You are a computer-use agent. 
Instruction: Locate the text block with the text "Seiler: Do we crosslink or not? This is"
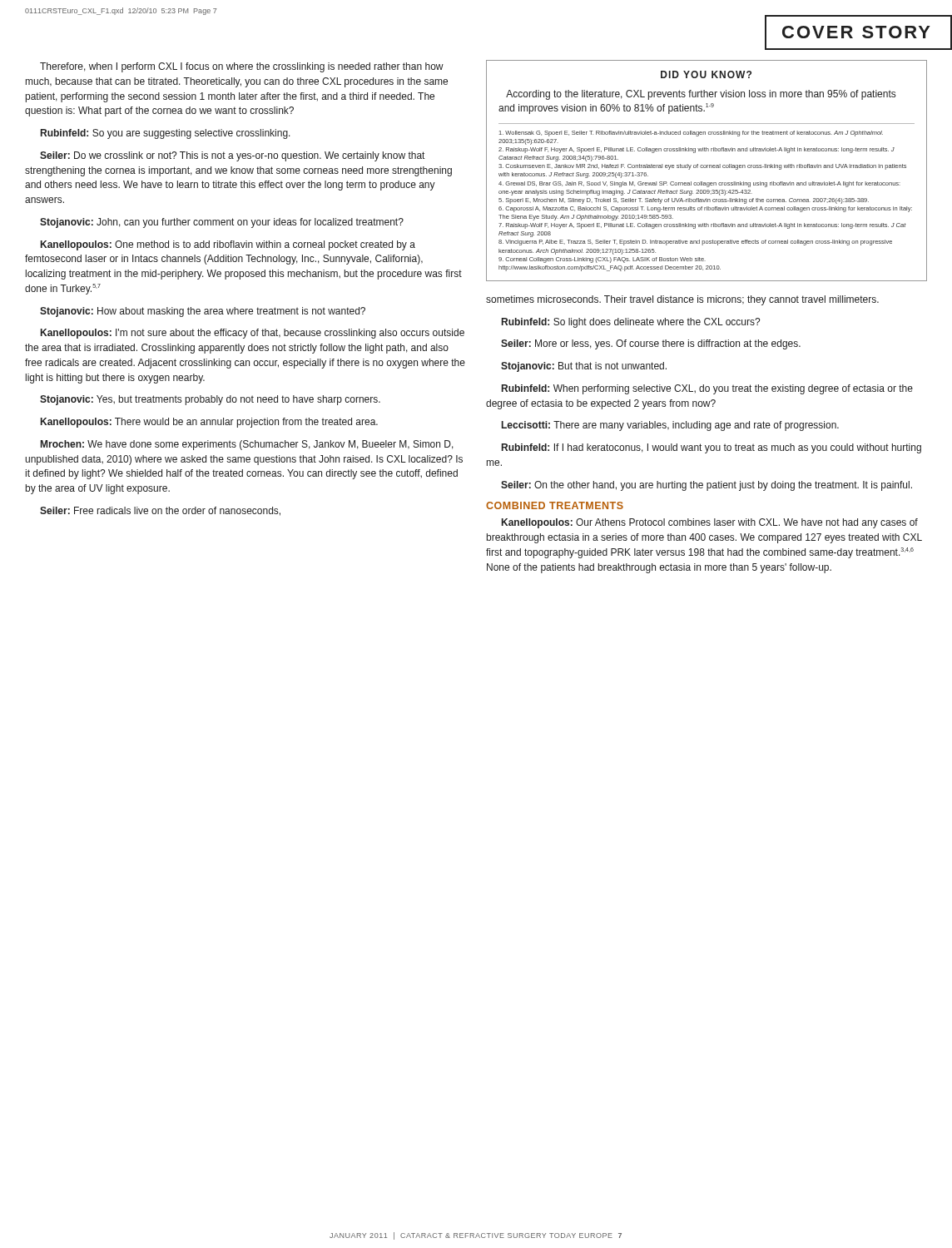click(239, 178)
